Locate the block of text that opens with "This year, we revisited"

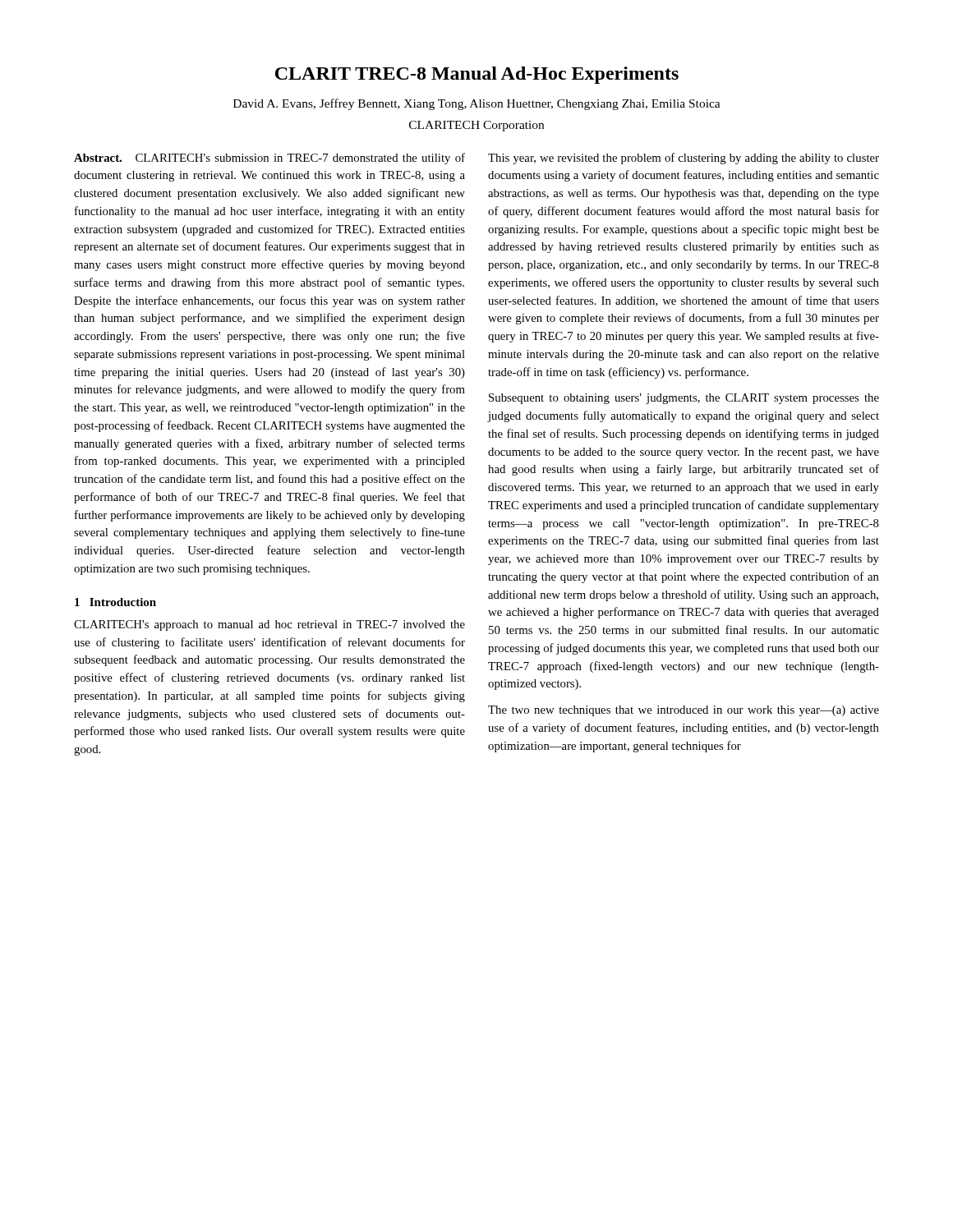(x=684, y=265)
